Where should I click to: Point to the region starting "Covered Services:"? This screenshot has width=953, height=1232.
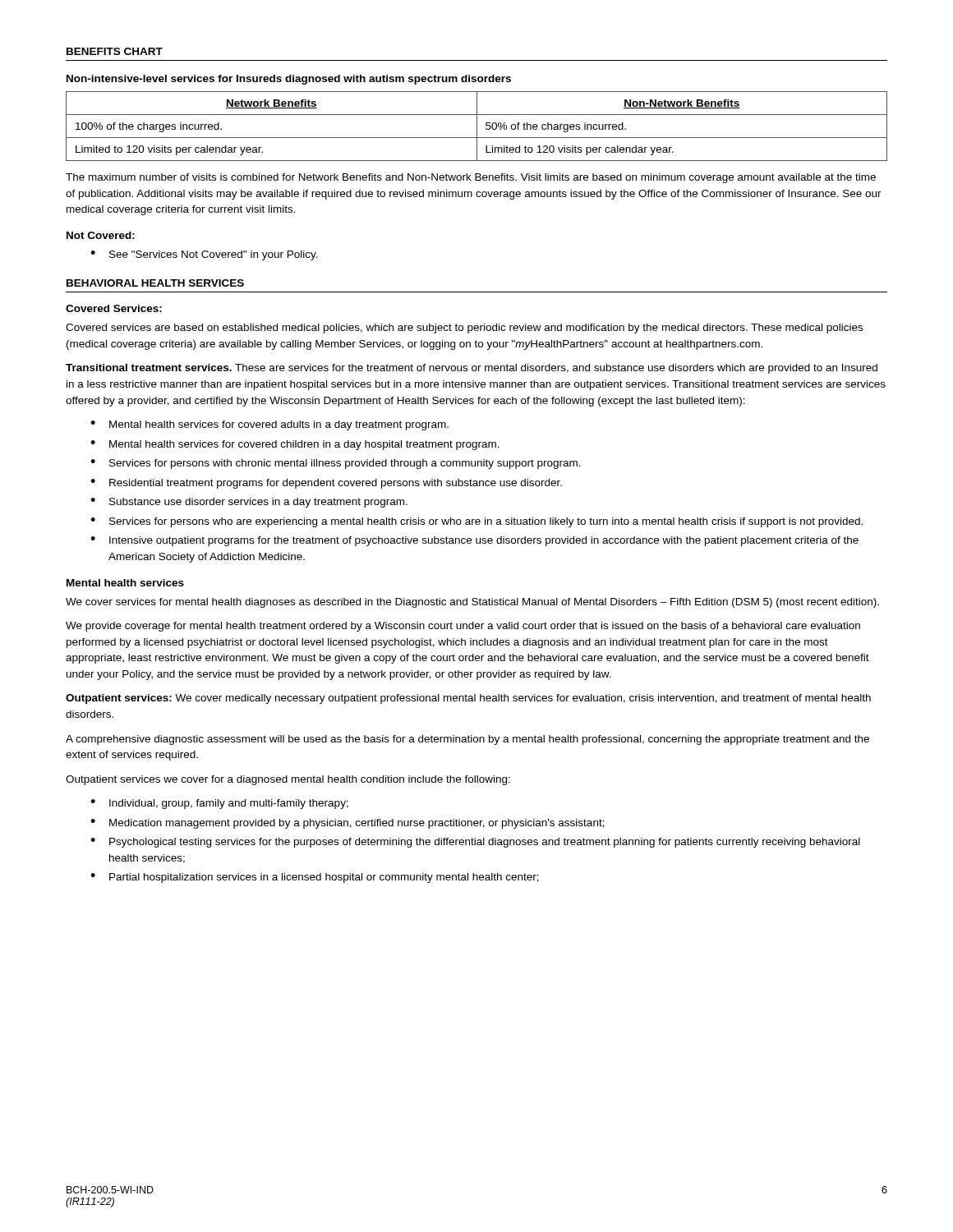click(x=114, y=309)
